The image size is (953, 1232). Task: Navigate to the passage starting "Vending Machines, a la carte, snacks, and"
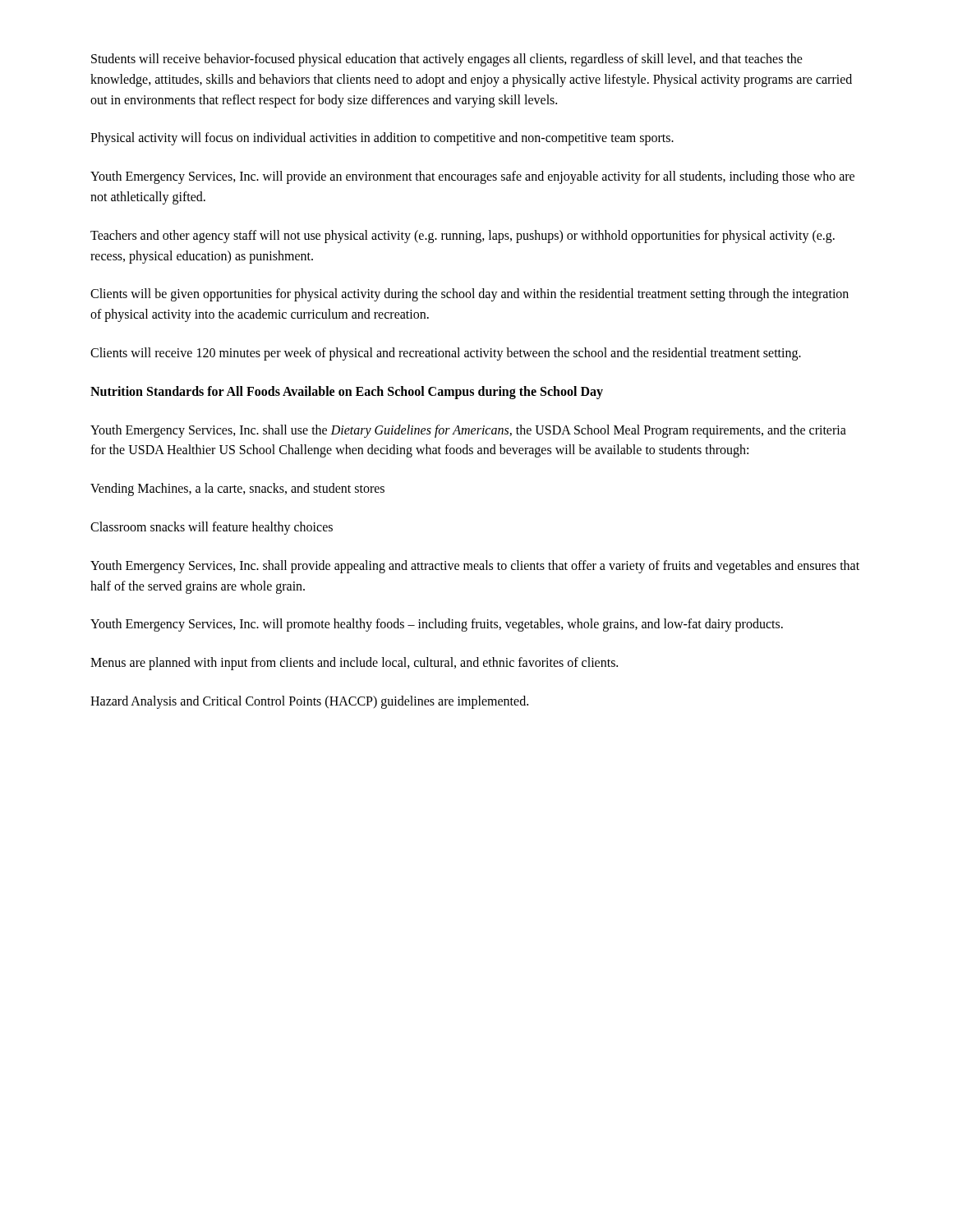click(238, 488)
